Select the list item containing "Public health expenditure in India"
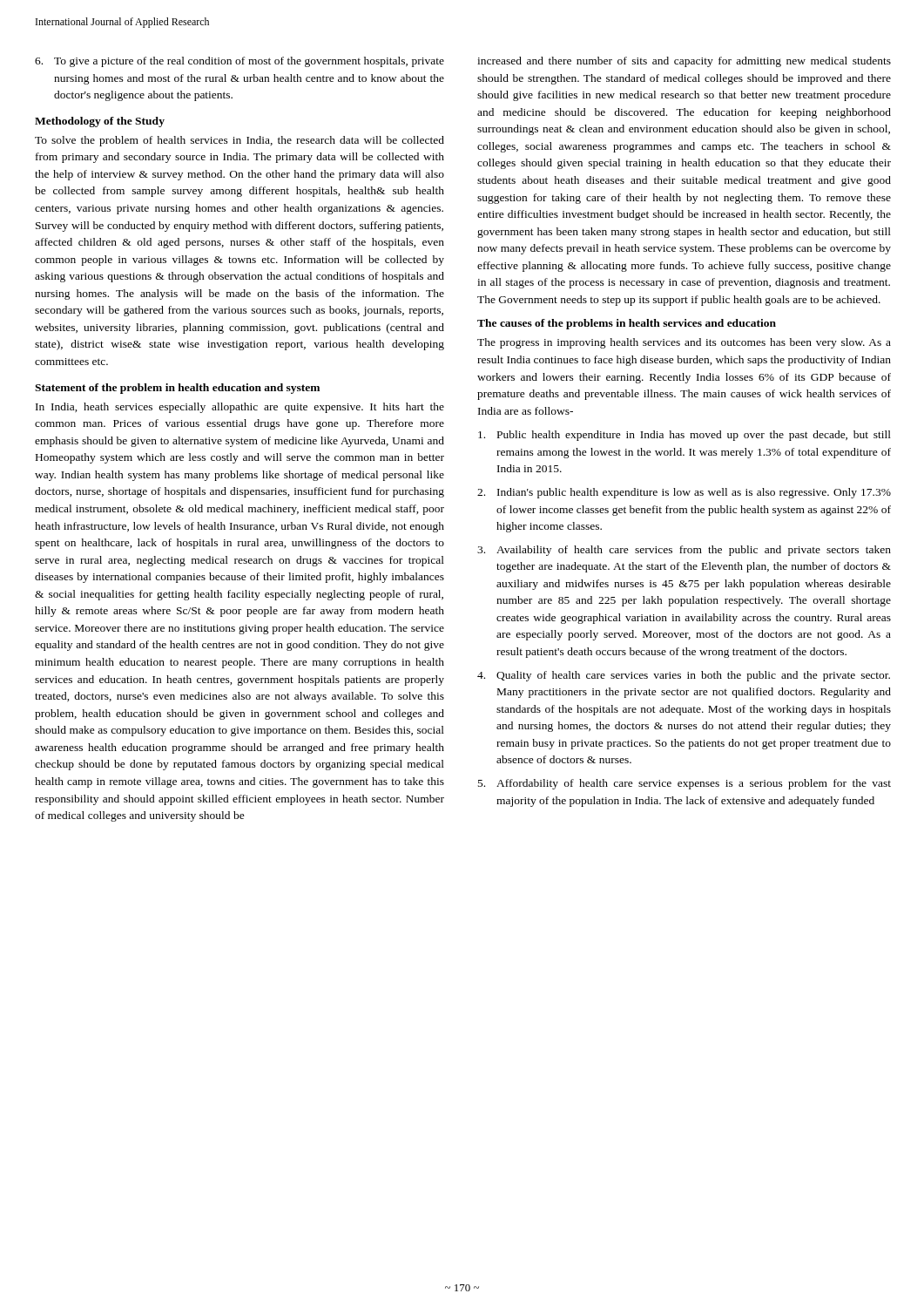 (x=684, y=452)
